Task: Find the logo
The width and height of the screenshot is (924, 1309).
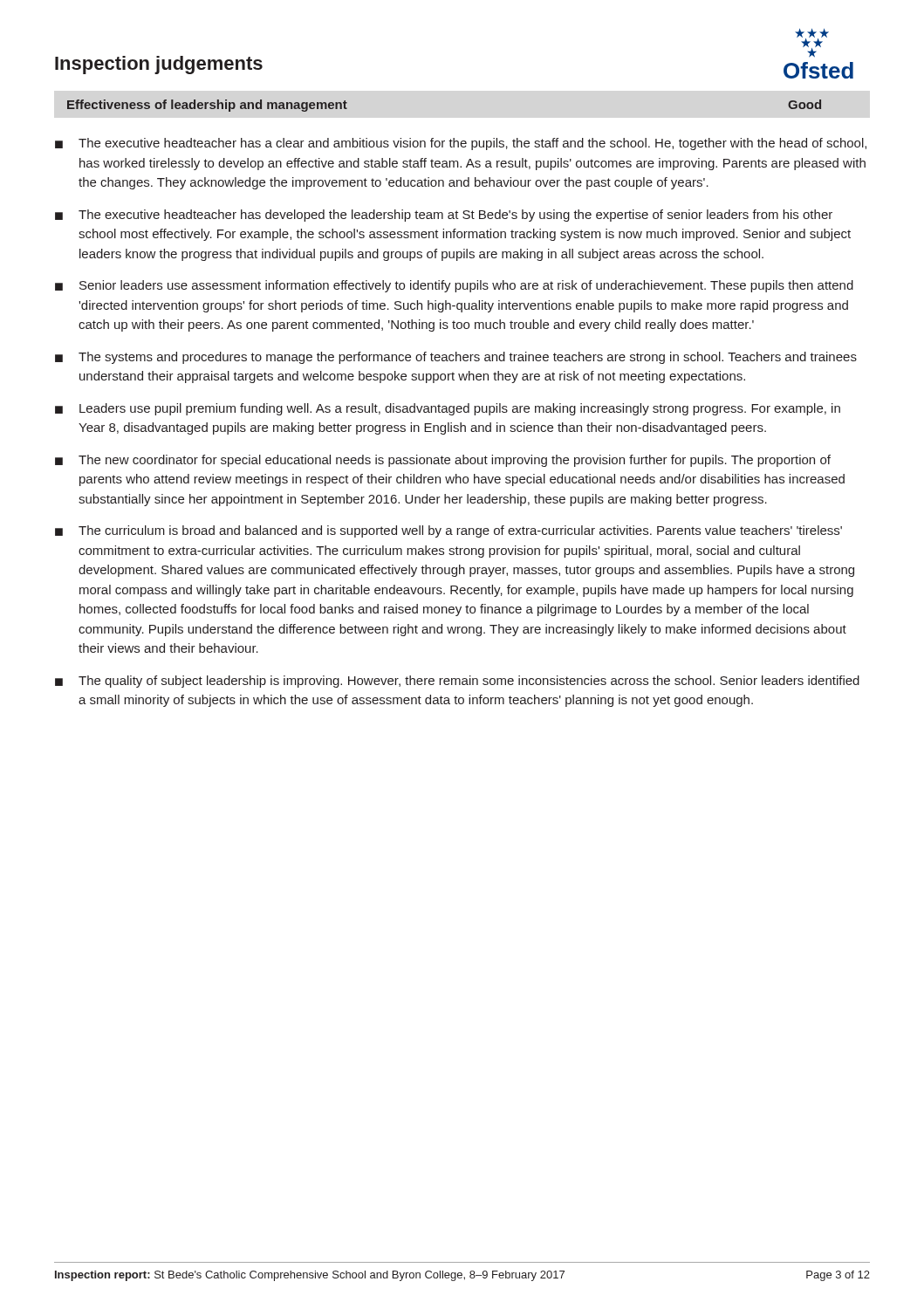Action: coord(831,57)
